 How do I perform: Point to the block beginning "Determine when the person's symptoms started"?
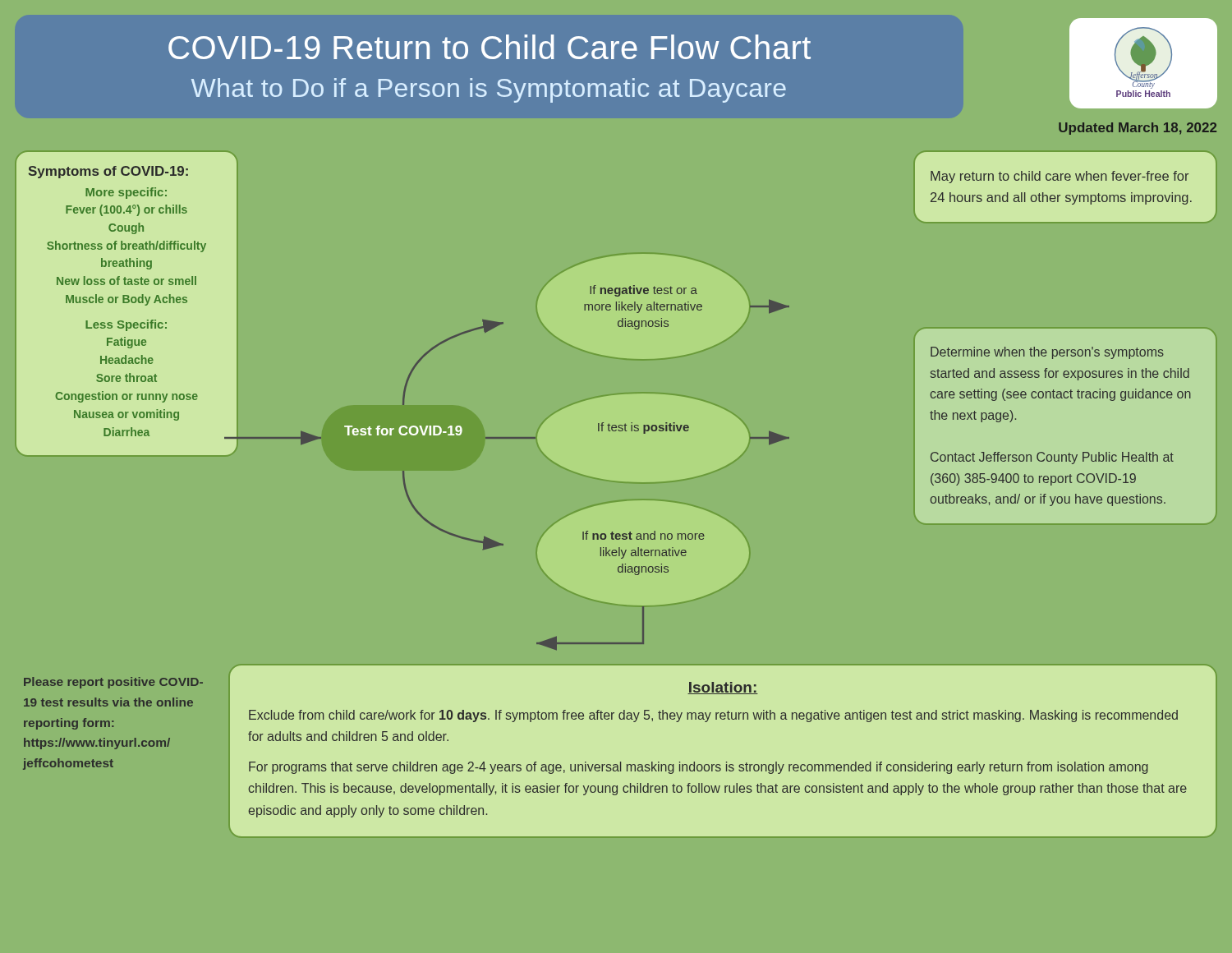[1047, 353]
